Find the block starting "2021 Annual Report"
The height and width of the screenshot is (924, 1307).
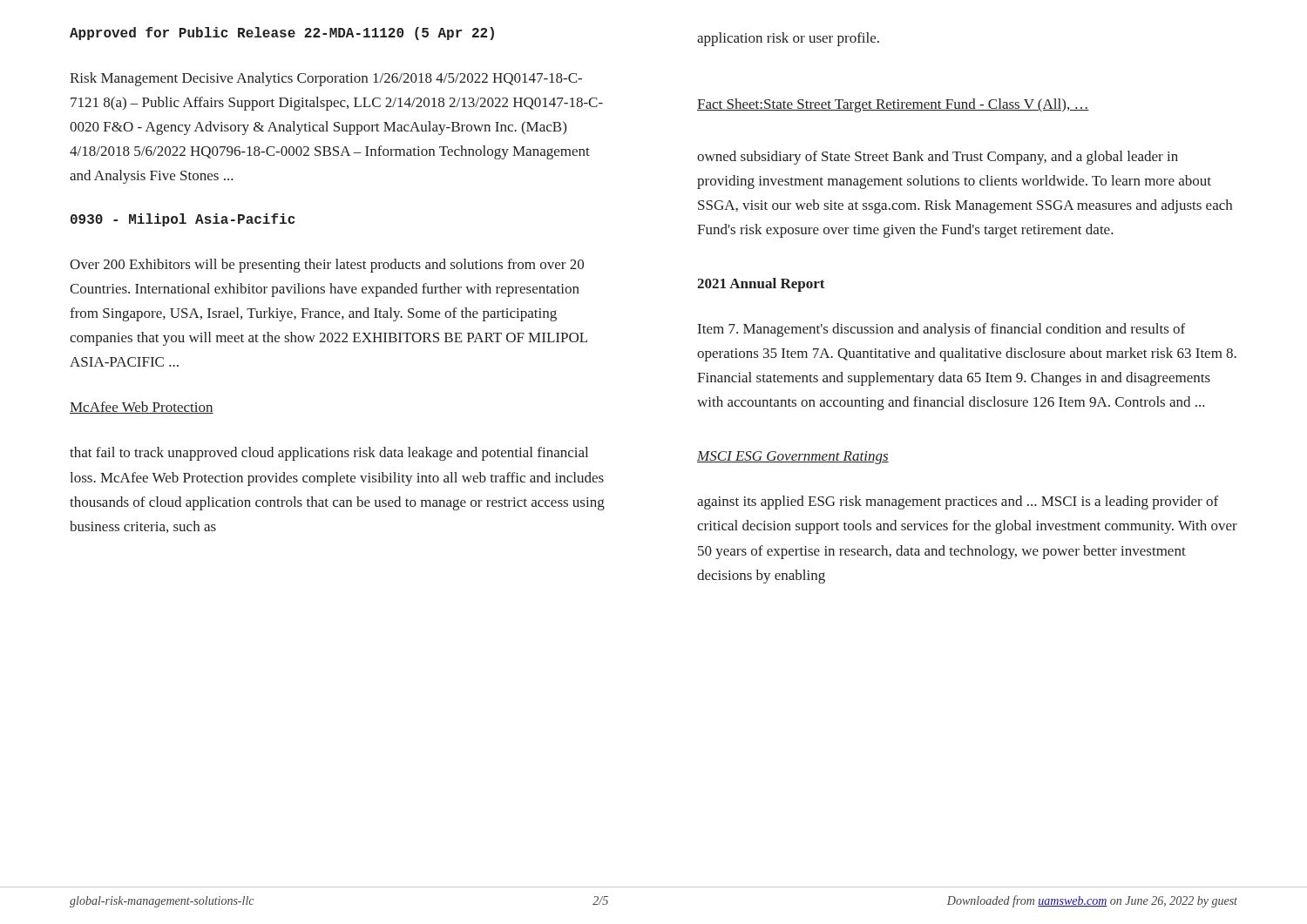[761, 285]
